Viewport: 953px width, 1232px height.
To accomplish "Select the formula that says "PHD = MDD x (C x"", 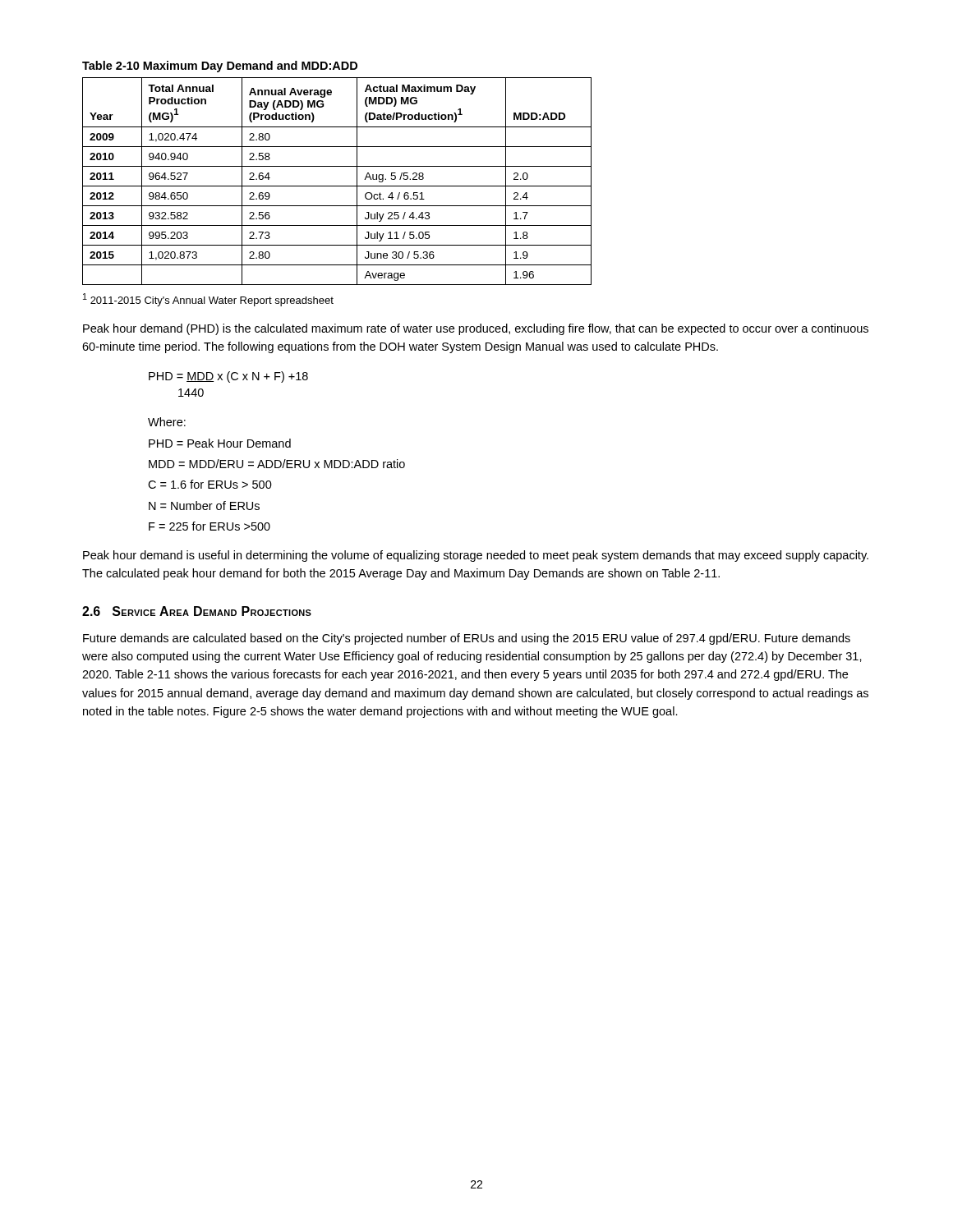I will pos(228,377).
